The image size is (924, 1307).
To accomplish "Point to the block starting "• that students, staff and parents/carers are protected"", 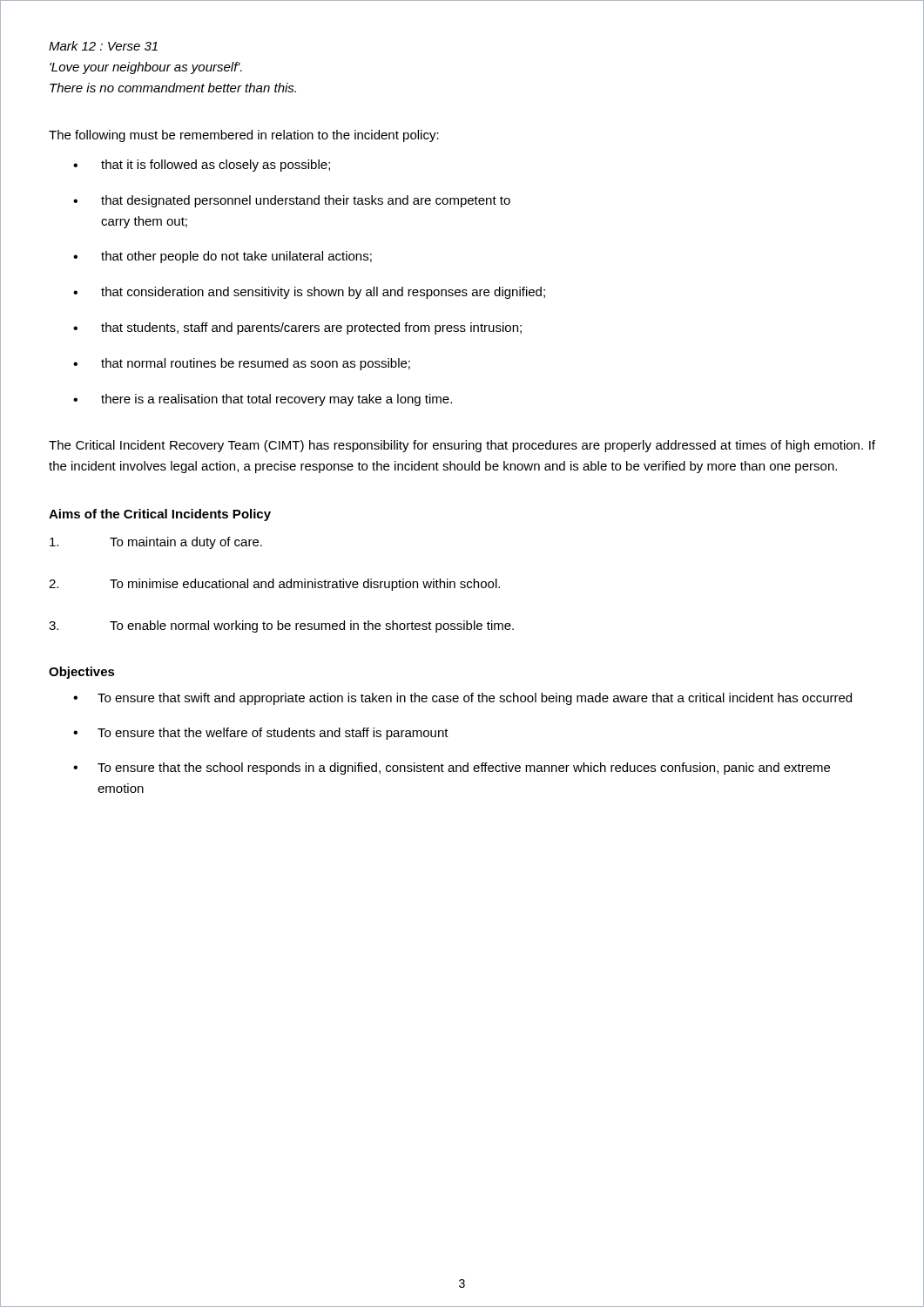I will (x=462, y=328).
